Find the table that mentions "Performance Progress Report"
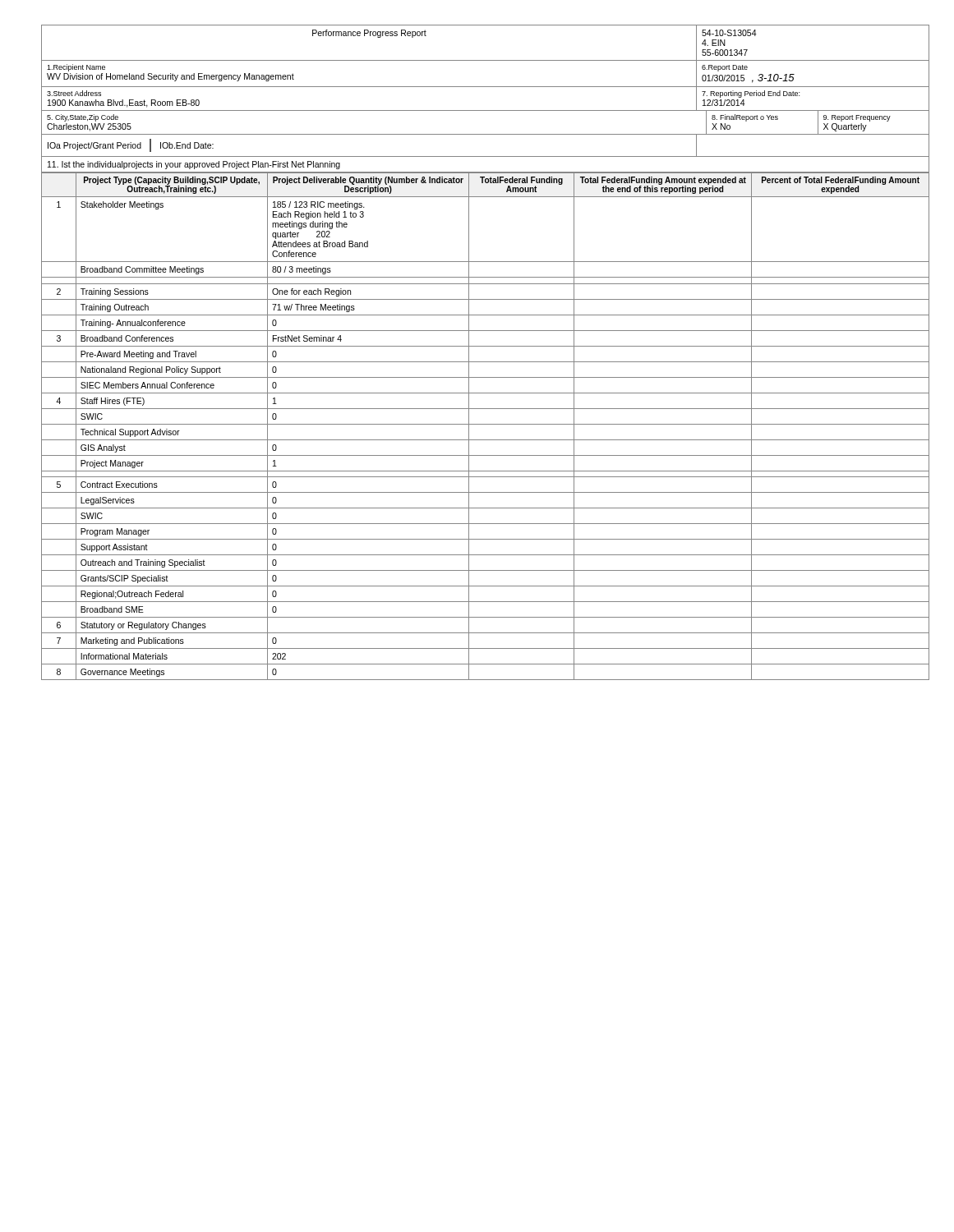 click(x=485, y=91)
